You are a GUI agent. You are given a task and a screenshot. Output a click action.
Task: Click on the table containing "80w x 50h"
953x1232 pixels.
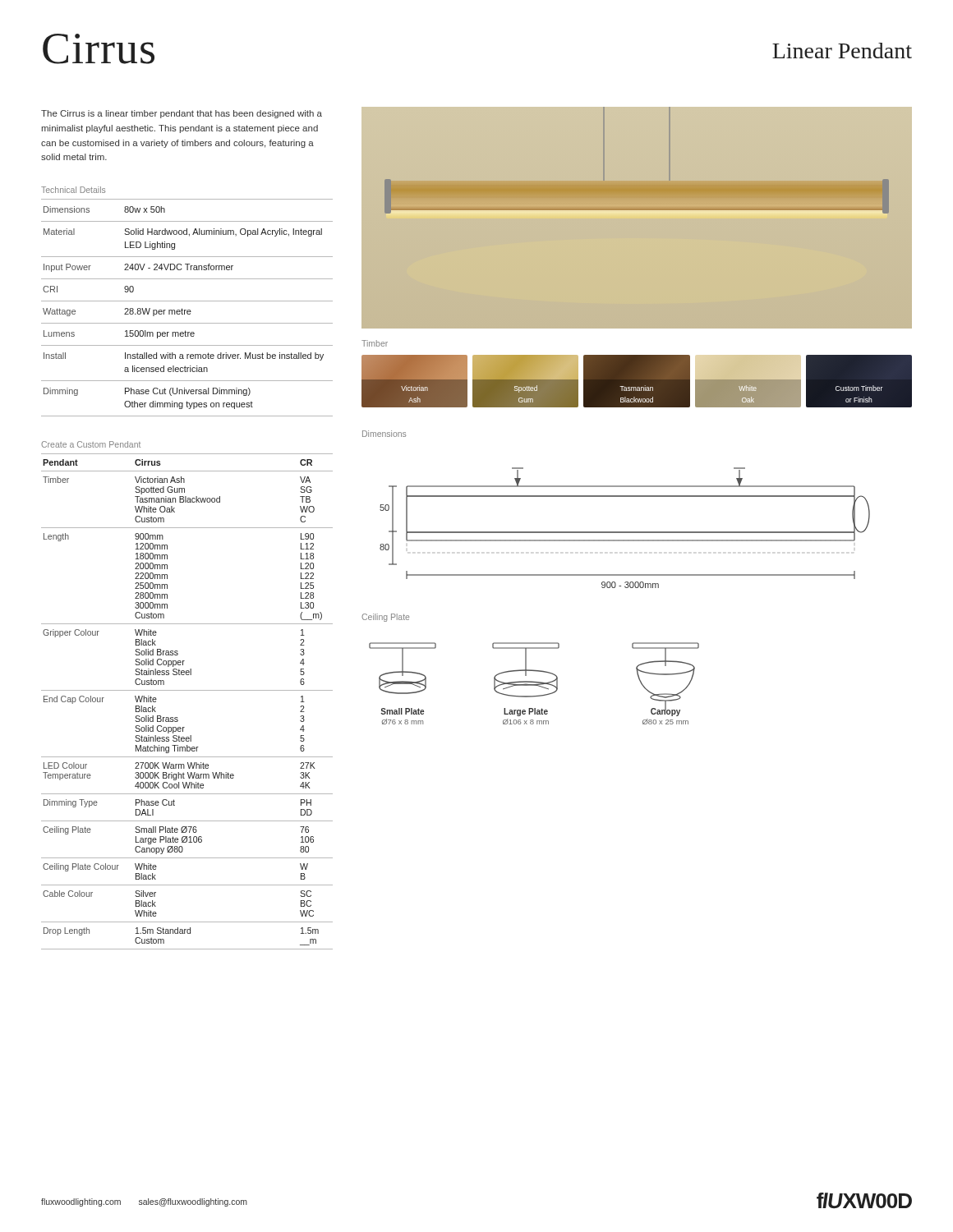coord(187,308)
